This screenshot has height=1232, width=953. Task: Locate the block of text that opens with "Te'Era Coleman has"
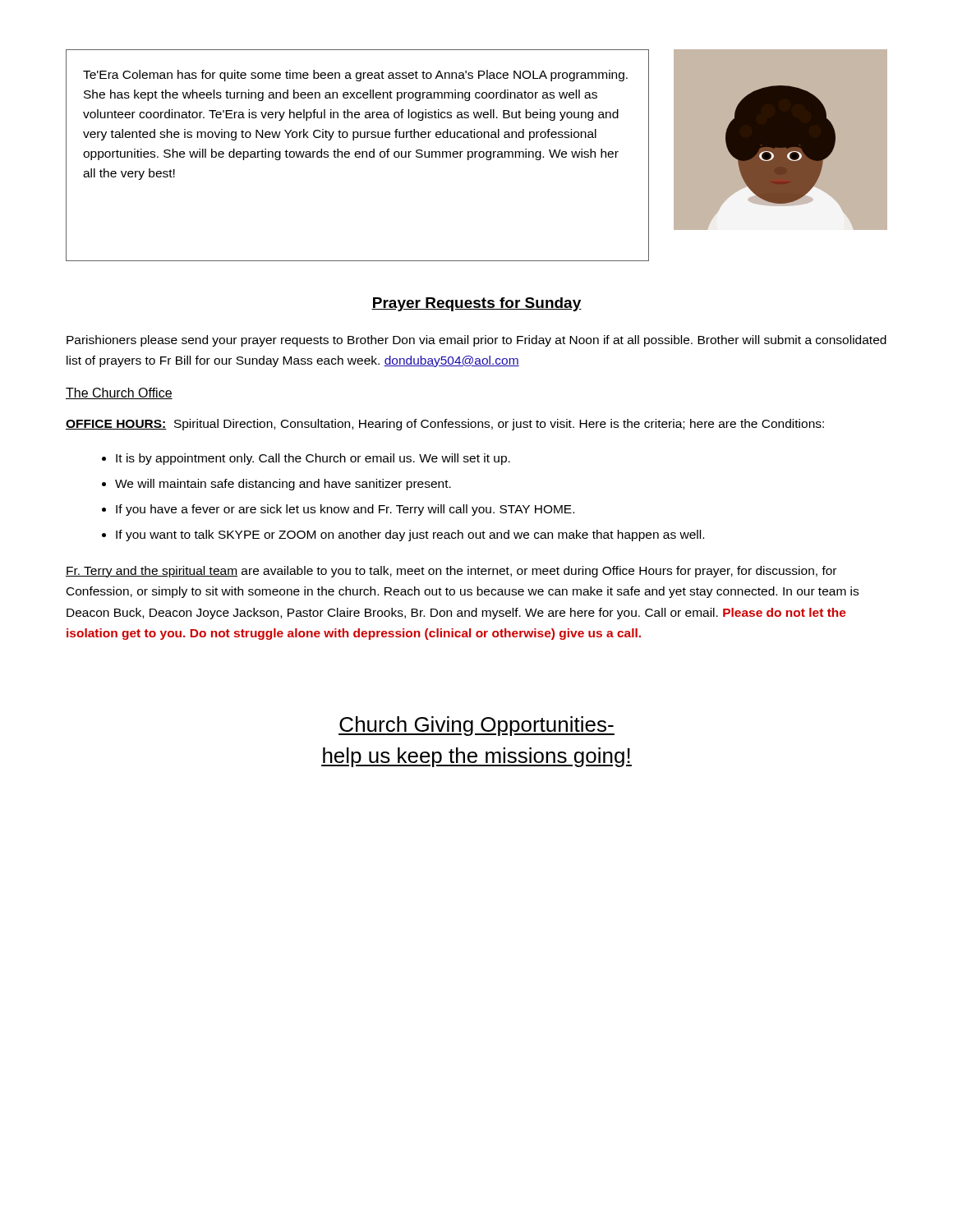click(356, 124)
